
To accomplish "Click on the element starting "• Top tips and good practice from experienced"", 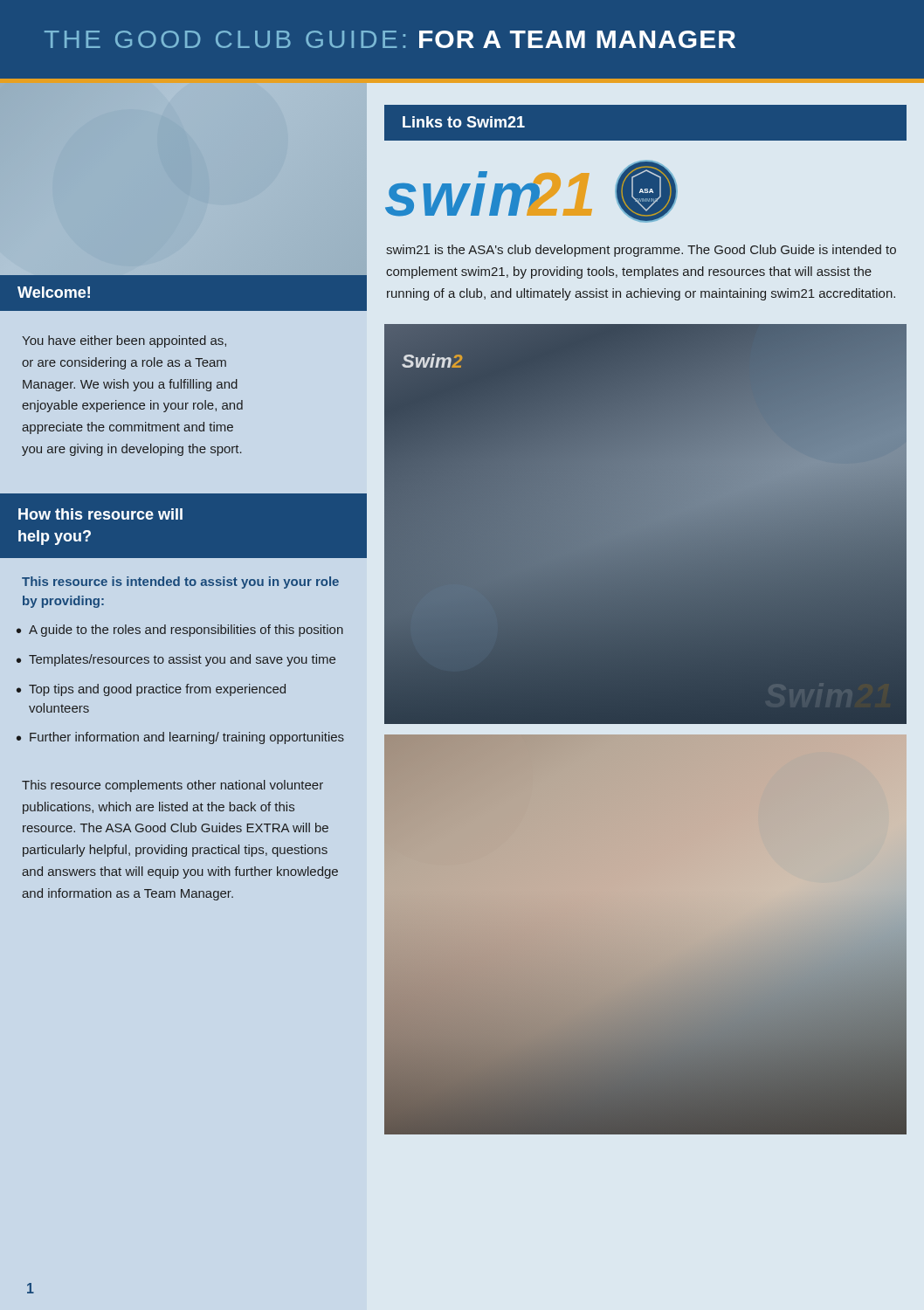I will tap(182, 699).
